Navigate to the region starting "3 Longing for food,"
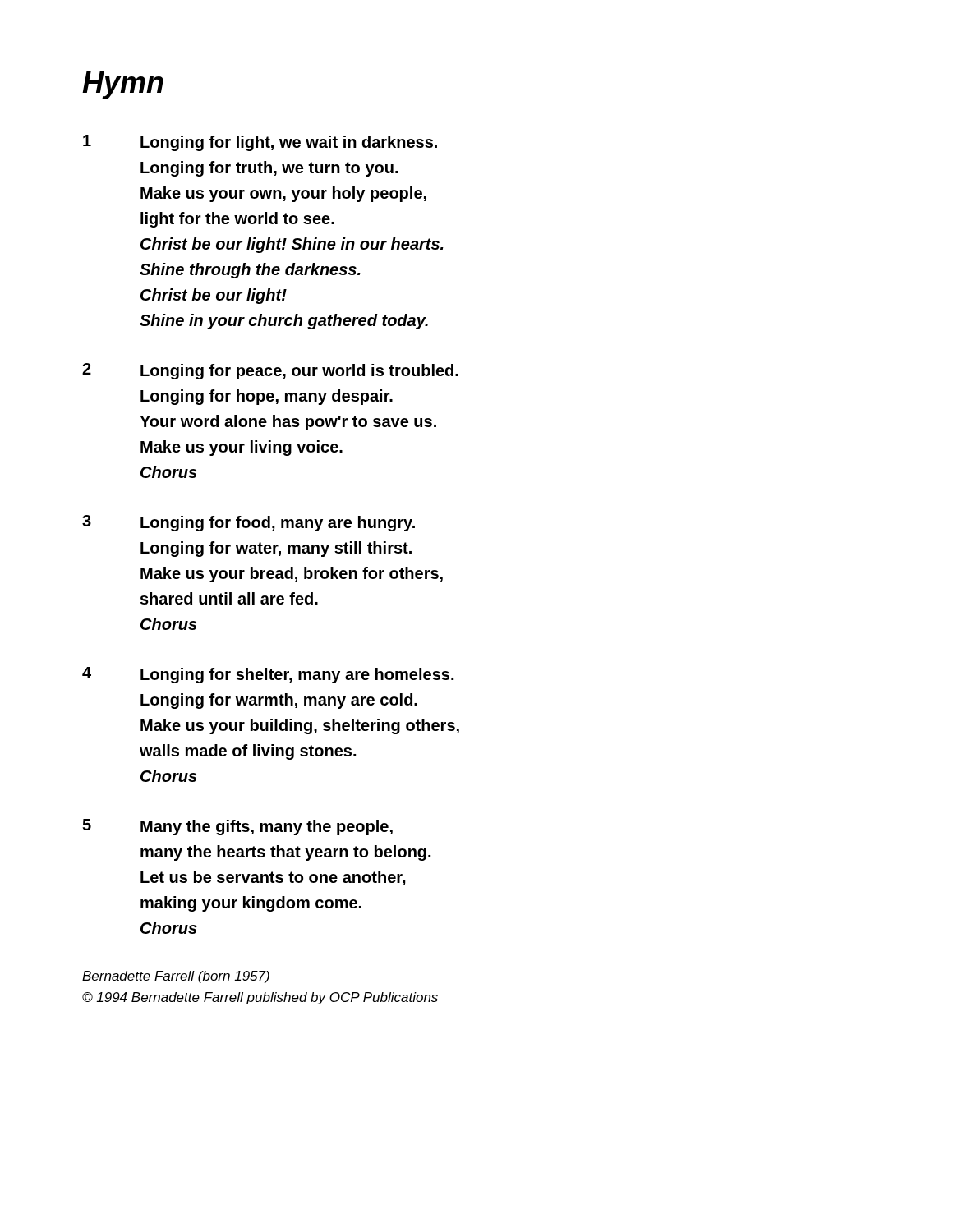Image resolution: width=953 pixels, height=1232 pixels. [x=263, y=574]
